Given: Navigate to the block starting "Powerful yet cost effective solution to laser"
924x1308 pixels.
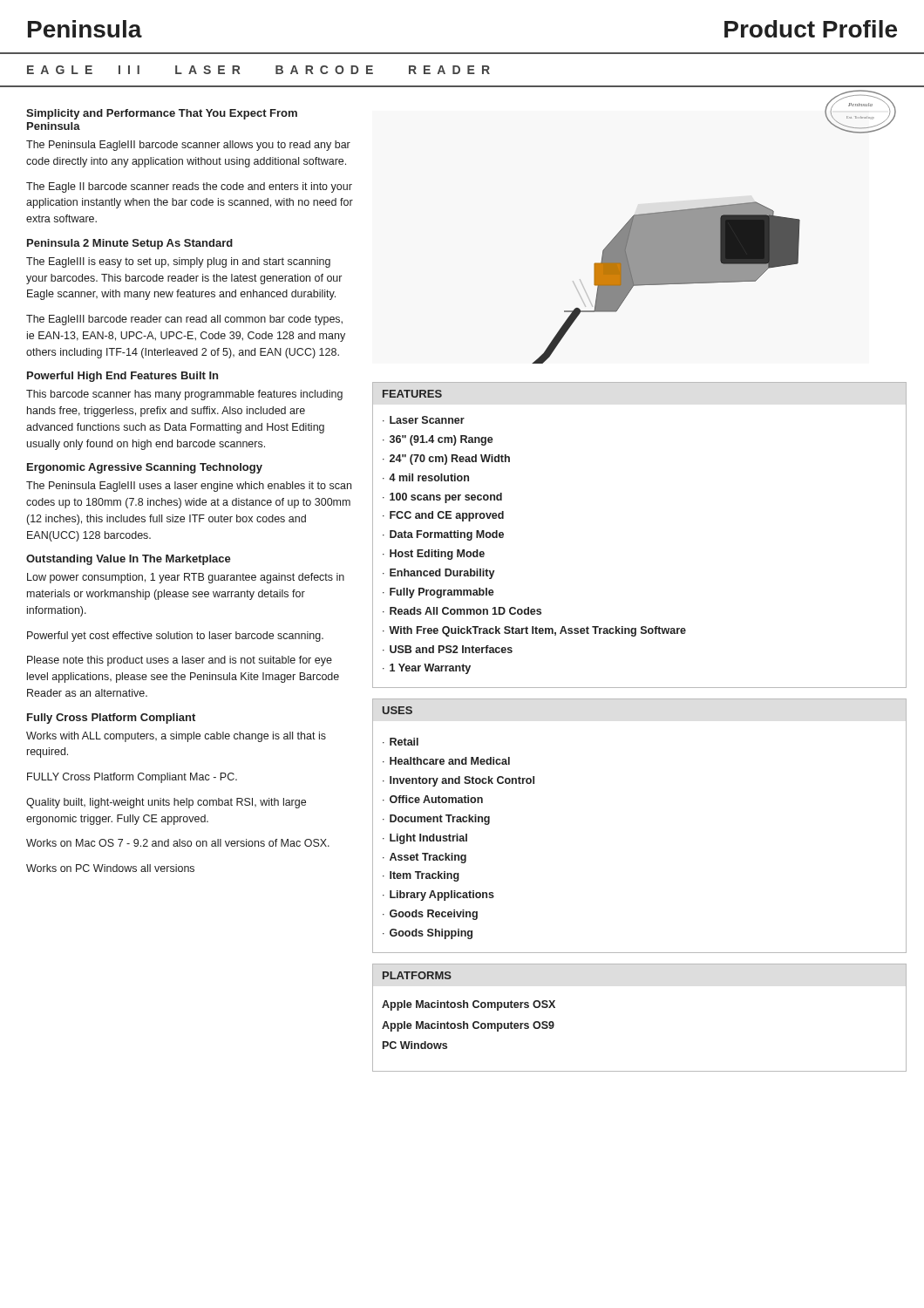Looking at the screenshot, I should tap(175, 635).
